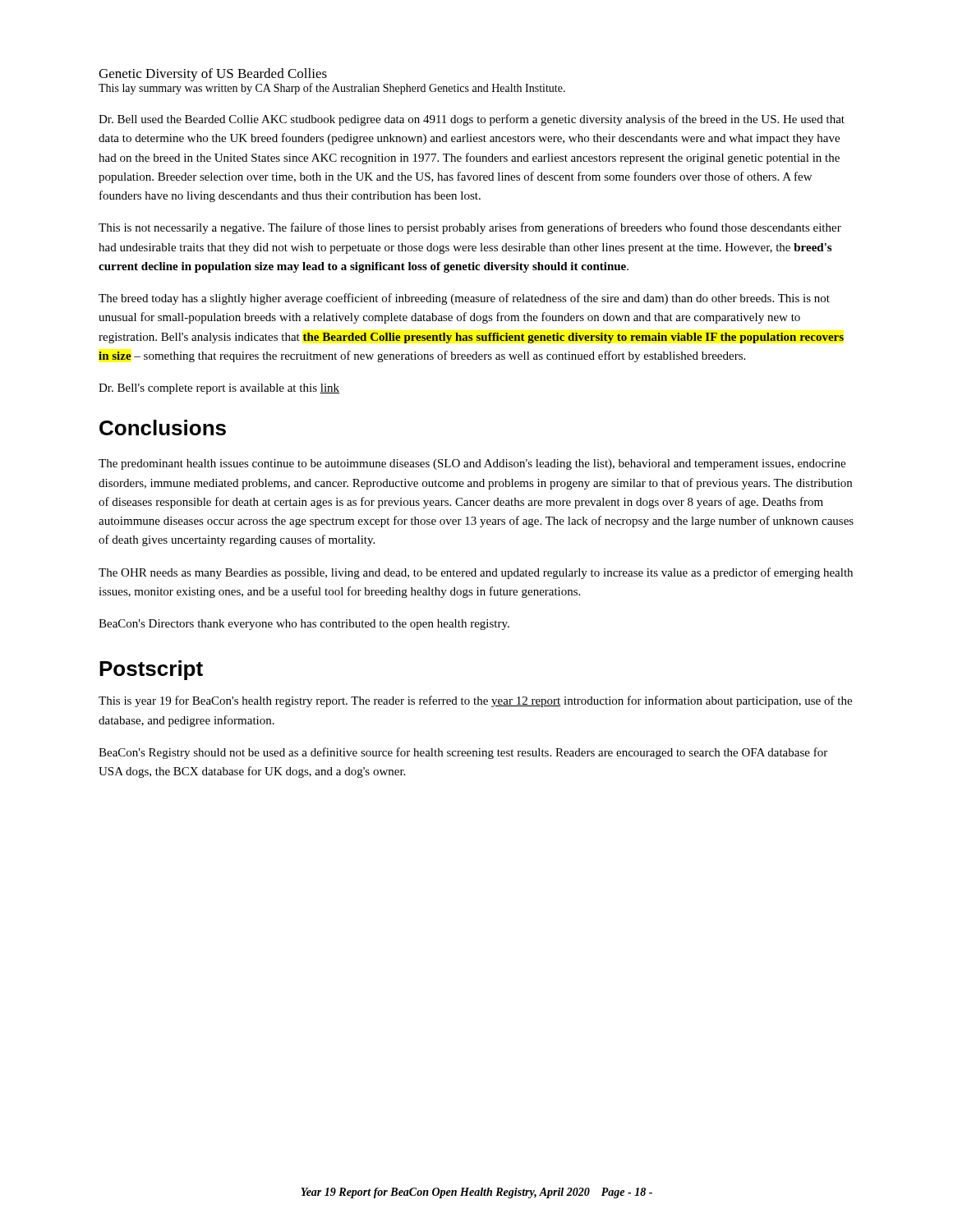953x1232 pixels.
Task: Find the text block that reads "Dr. Bell's complete report is available at this"
Action: (x=219, y=389)
